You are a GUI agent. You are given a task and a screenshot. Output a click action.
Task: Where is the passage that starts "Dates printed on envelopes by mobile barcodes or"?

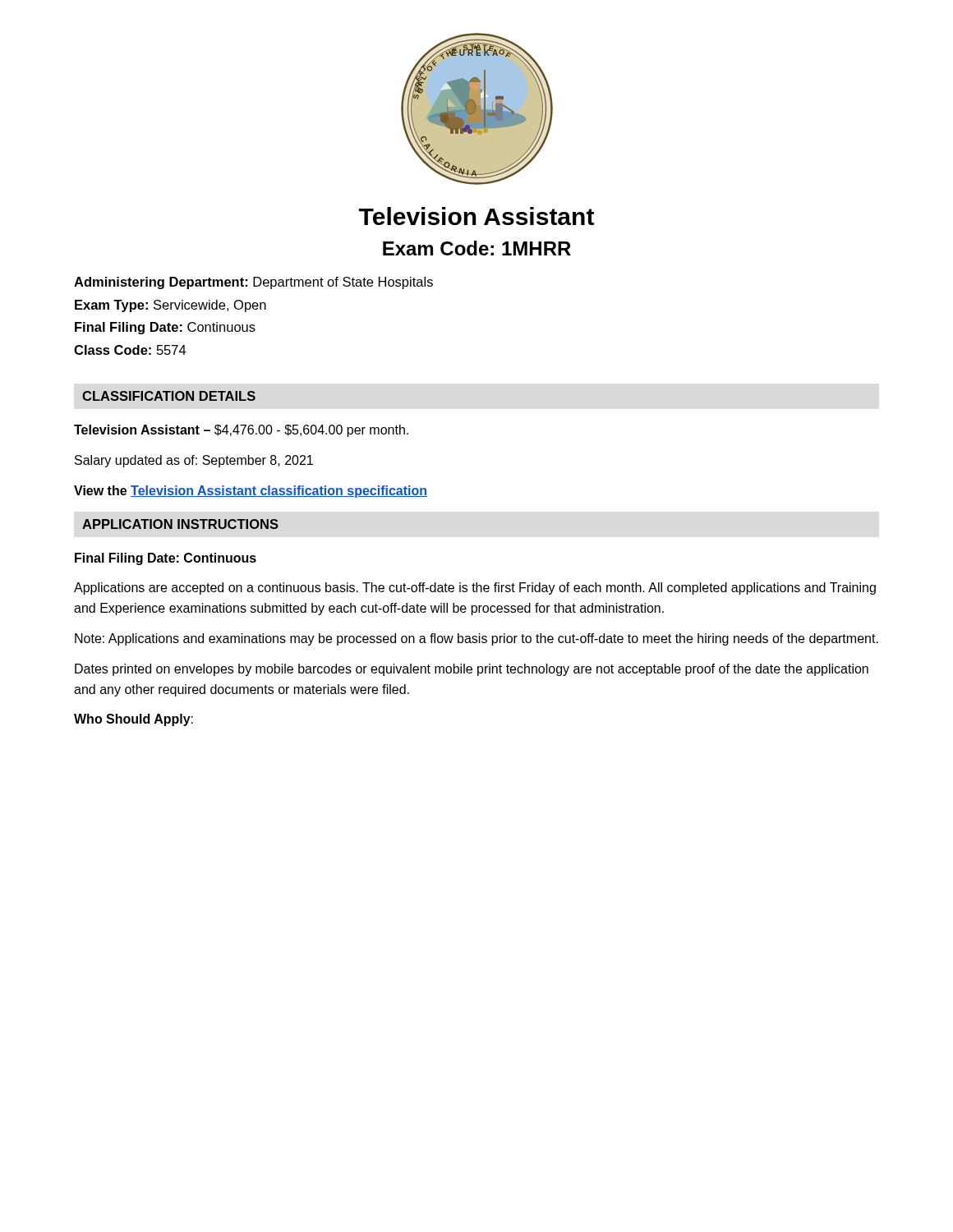[x=476, y=680]
